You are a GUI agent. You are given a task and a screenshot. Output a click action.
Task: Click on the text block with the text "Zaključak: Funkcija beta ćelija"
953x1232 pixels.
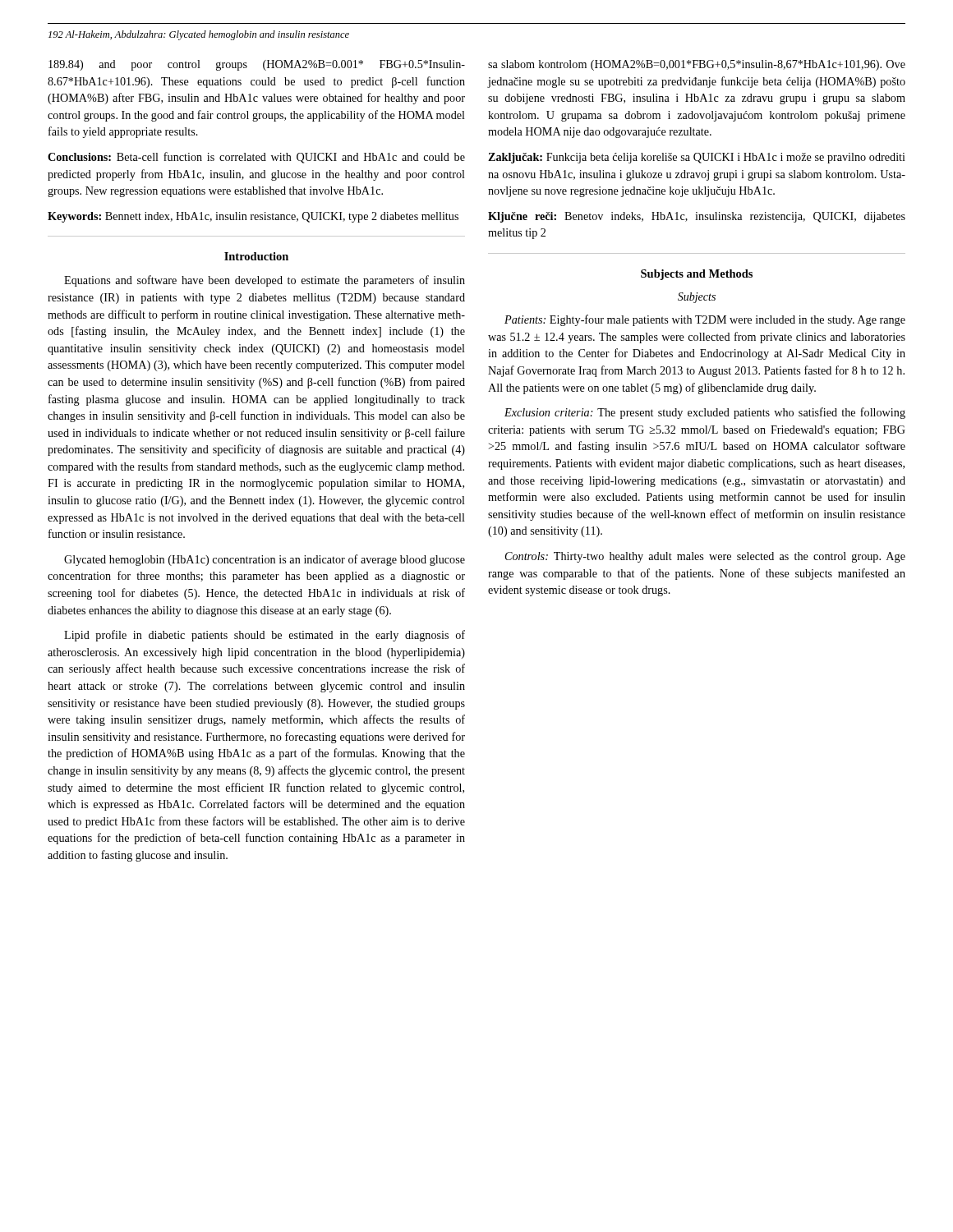click(697, 174)
